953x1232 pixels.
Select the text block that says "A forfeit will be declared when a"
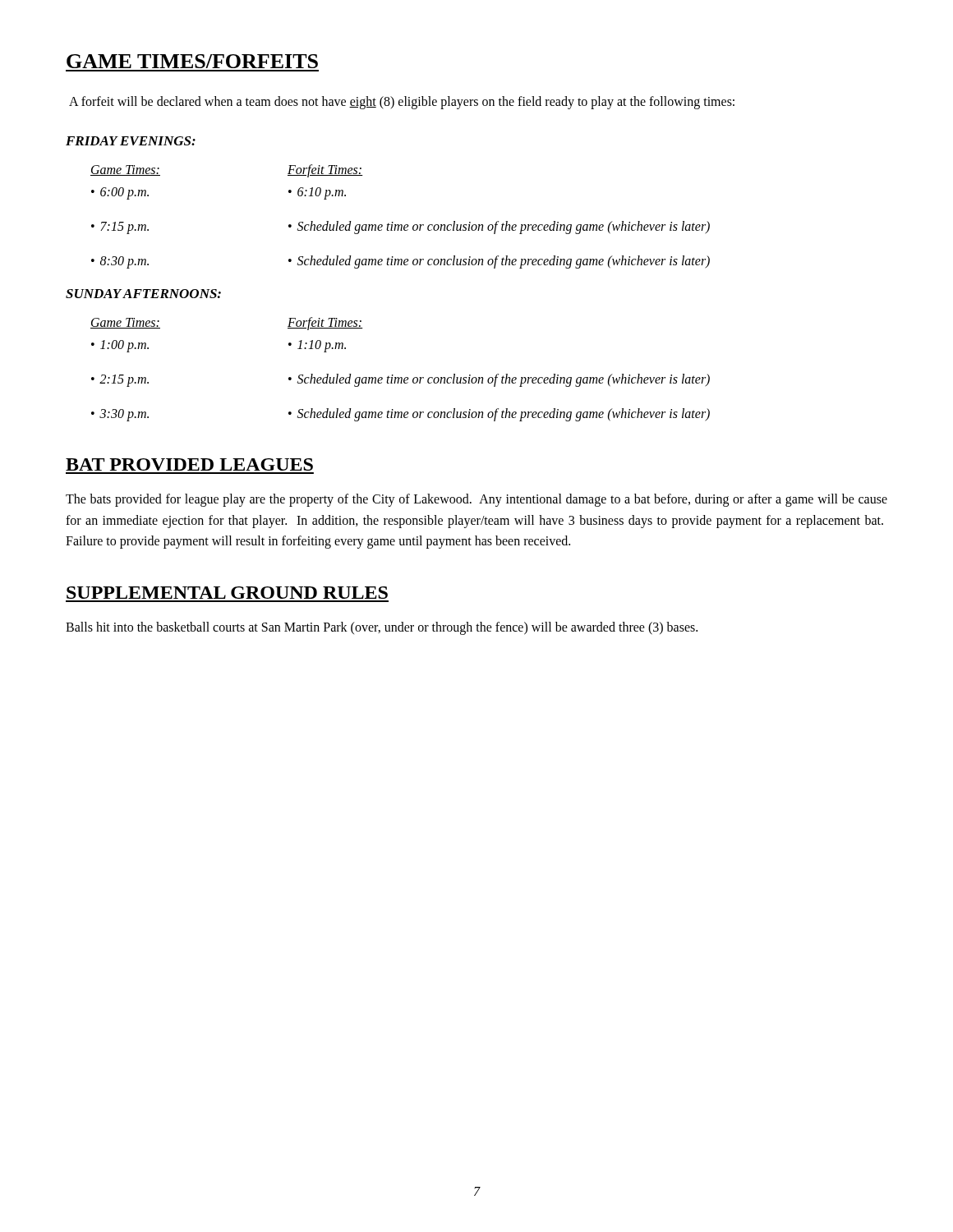(402, 101)
